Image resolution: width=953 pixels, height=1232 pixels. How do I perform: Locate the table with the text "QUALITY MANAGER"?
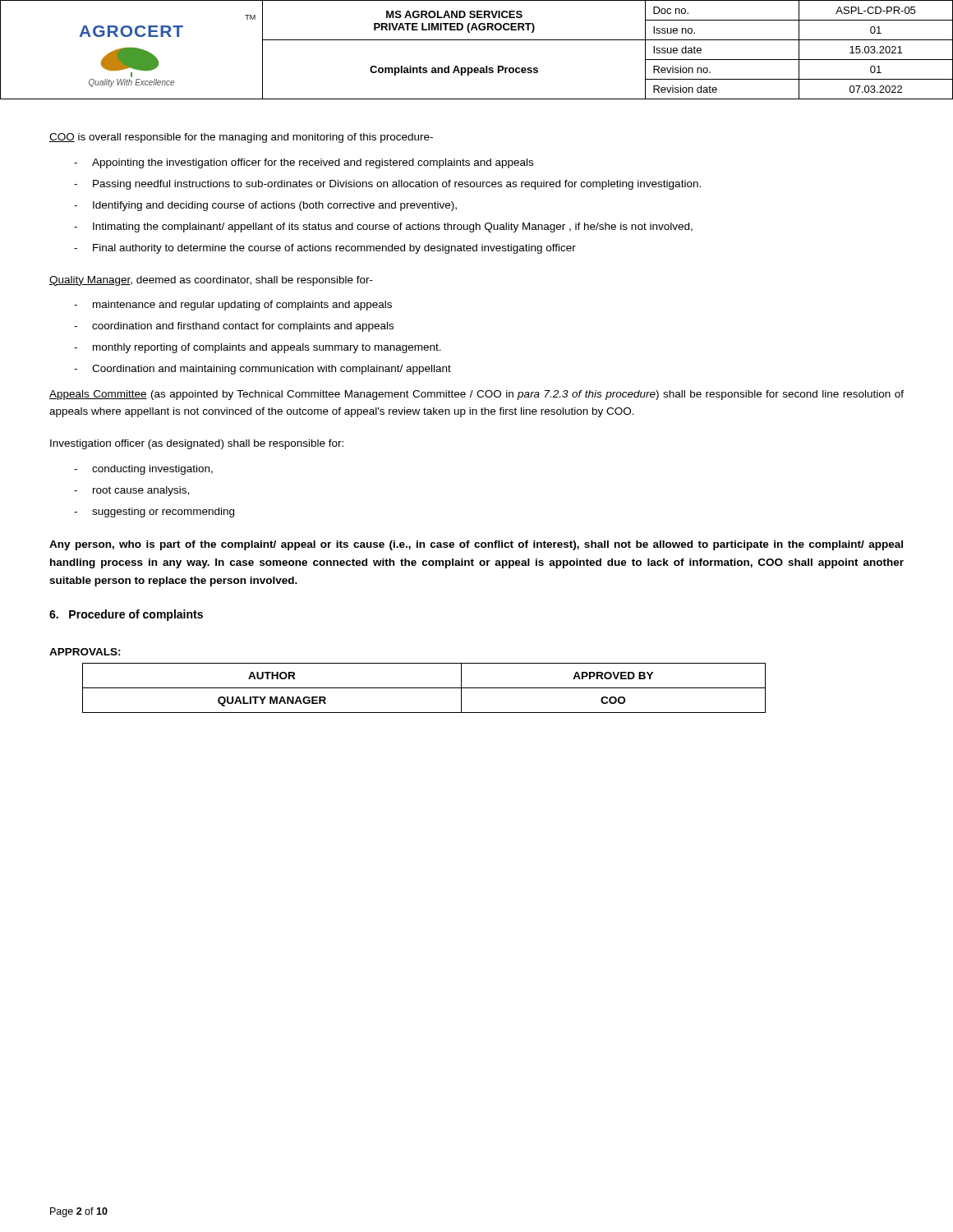[x=476, y=688]
